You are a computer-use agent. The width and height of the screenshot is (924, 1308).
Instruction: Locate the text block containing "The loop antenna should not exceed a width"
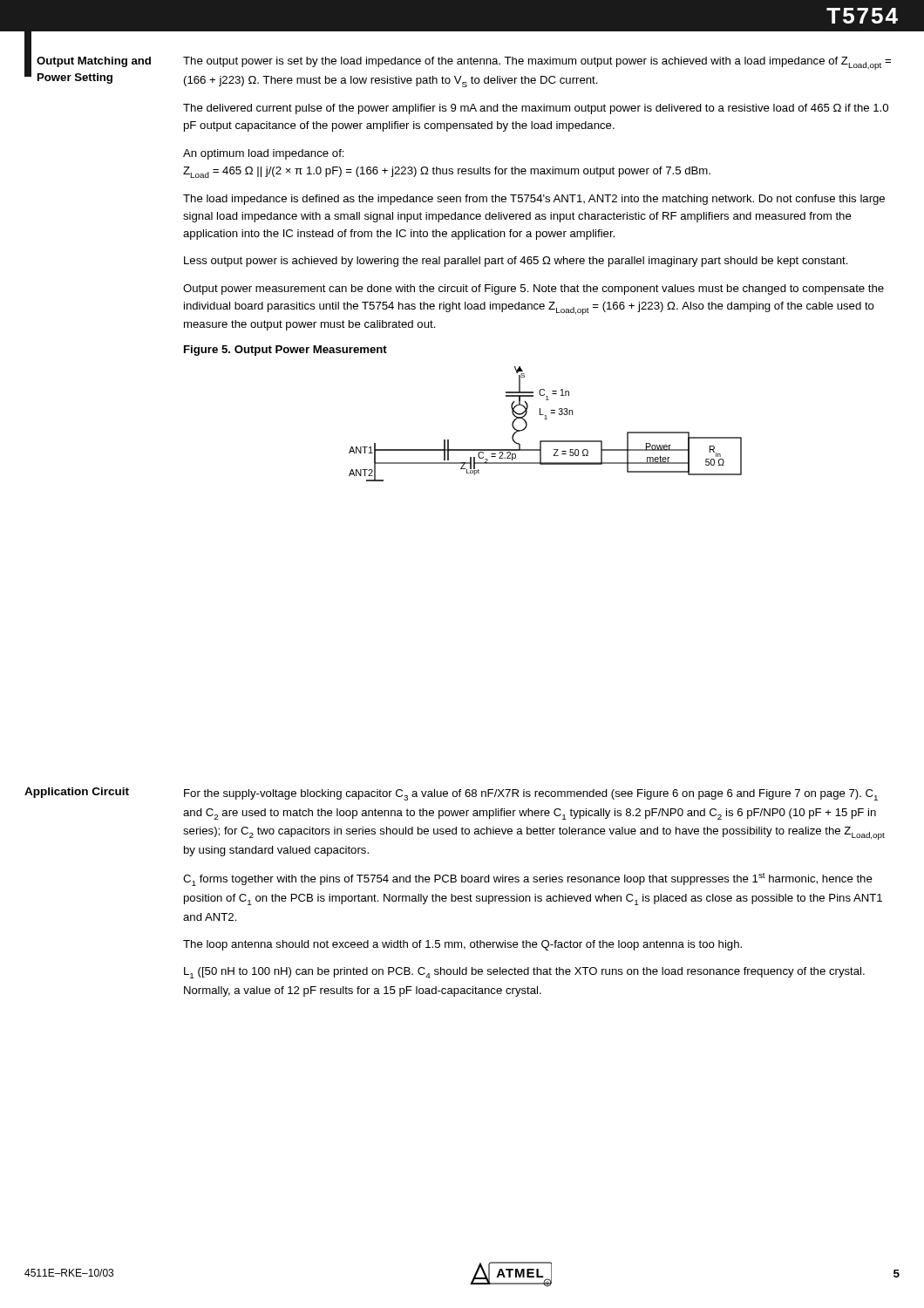pos(463,944)
